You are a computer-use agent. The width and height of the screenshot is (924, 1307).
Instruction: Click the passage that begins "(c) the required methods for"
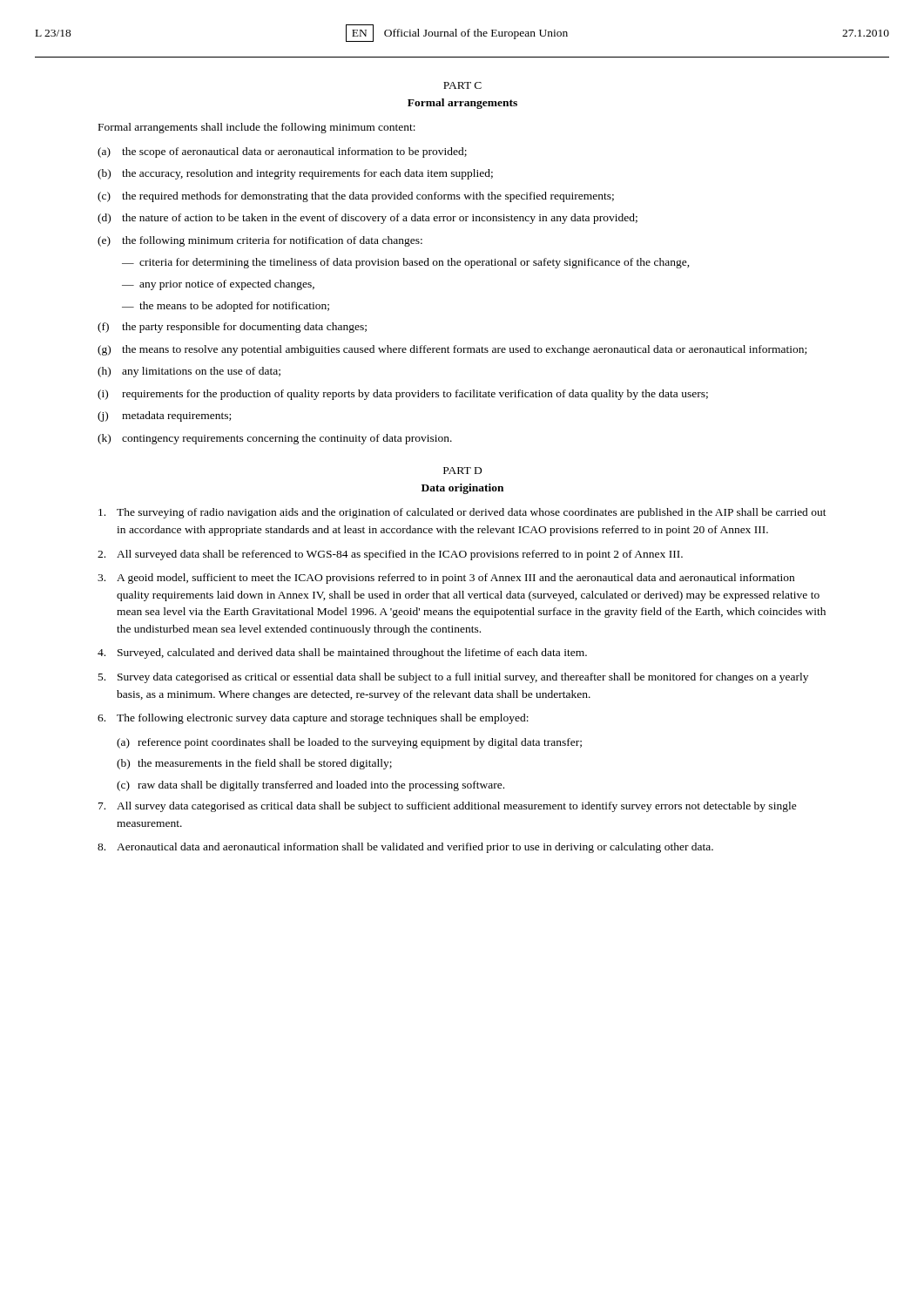[462, 196]
